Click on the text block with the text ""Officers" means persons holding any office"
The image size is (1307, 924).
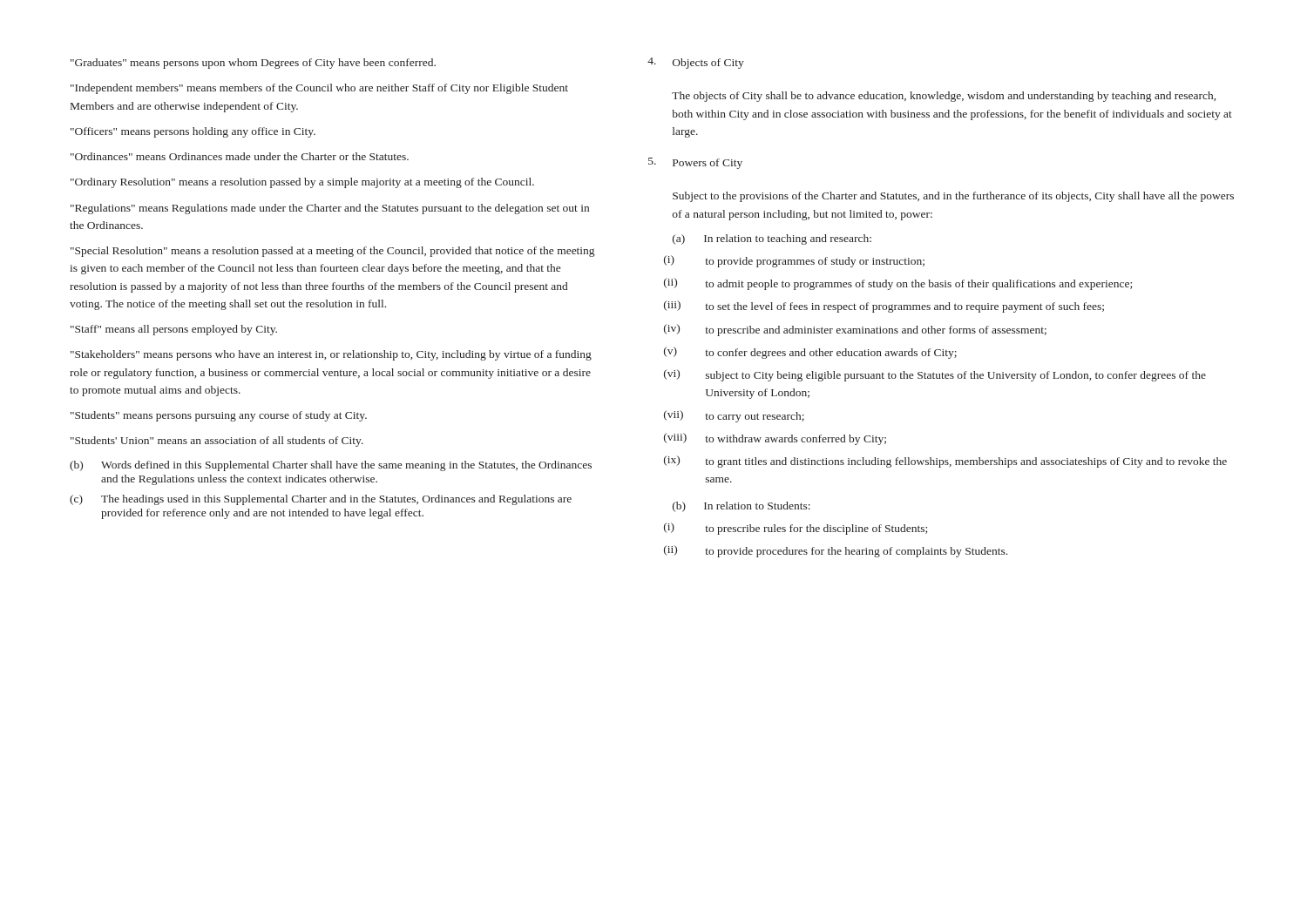pyautogui.click(x=193, y=131)
